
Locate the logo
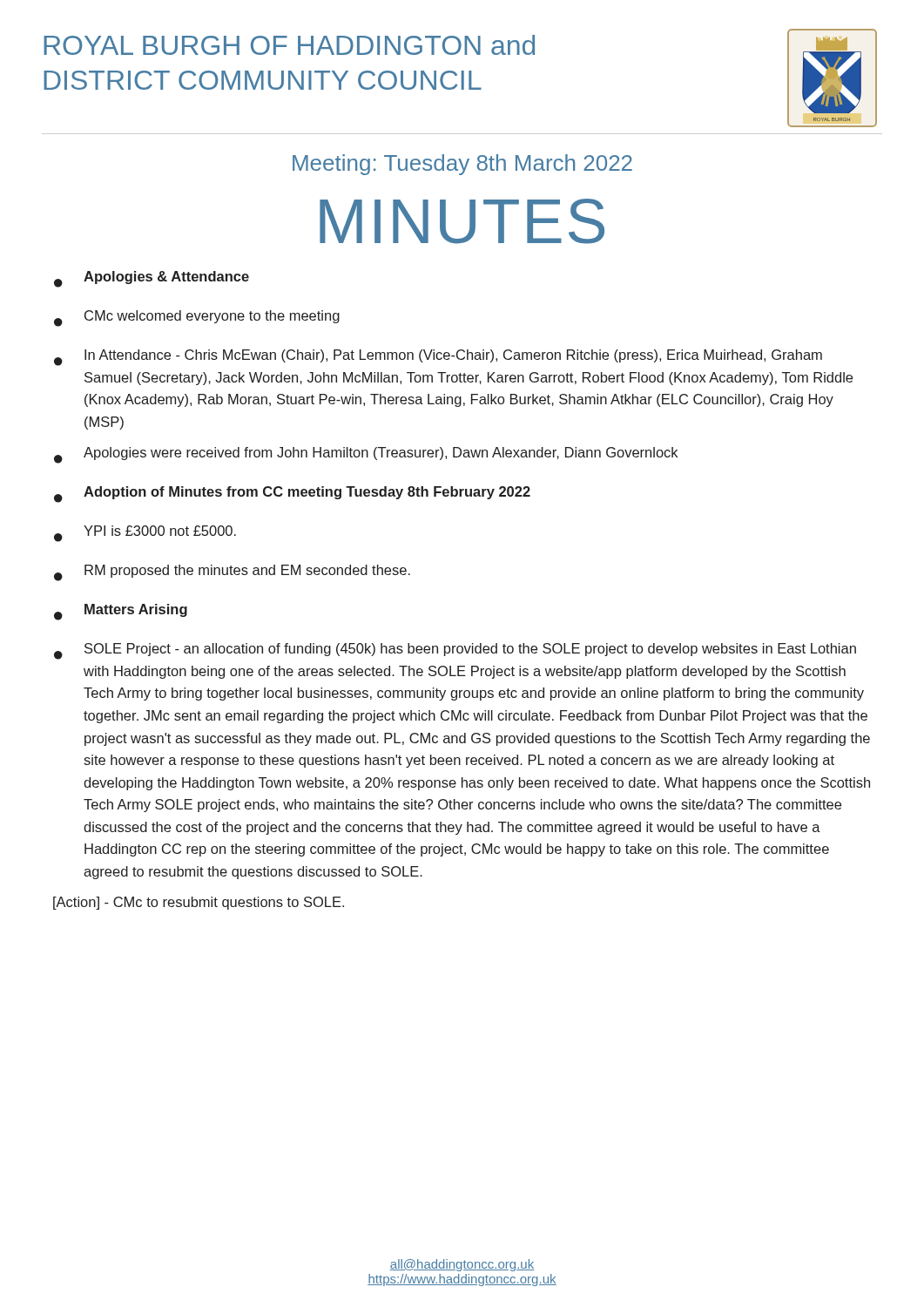click(x=834, y=78)
